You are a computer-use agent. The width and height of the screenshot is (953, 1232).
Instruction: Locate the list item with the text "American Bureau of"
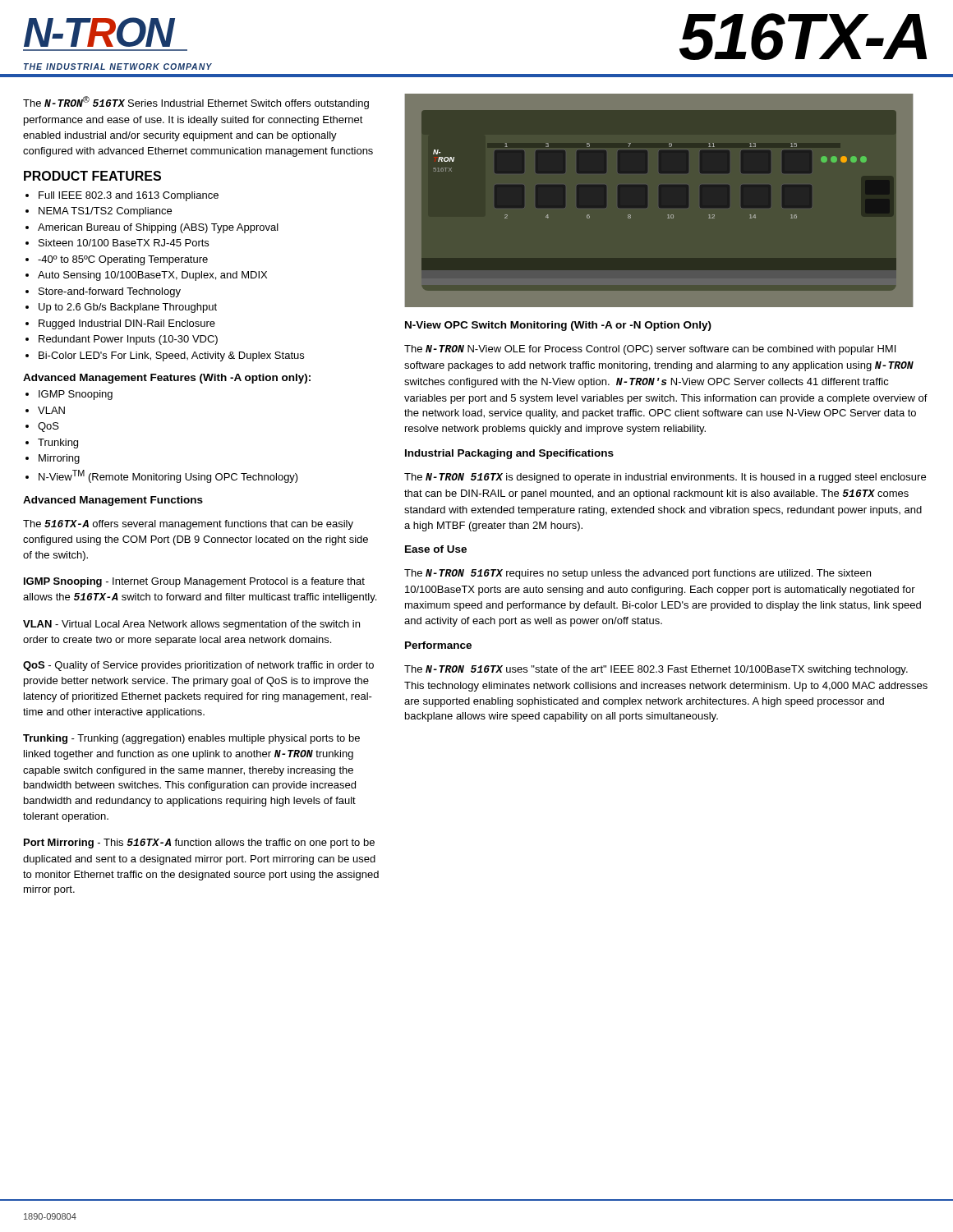point(158,227)
